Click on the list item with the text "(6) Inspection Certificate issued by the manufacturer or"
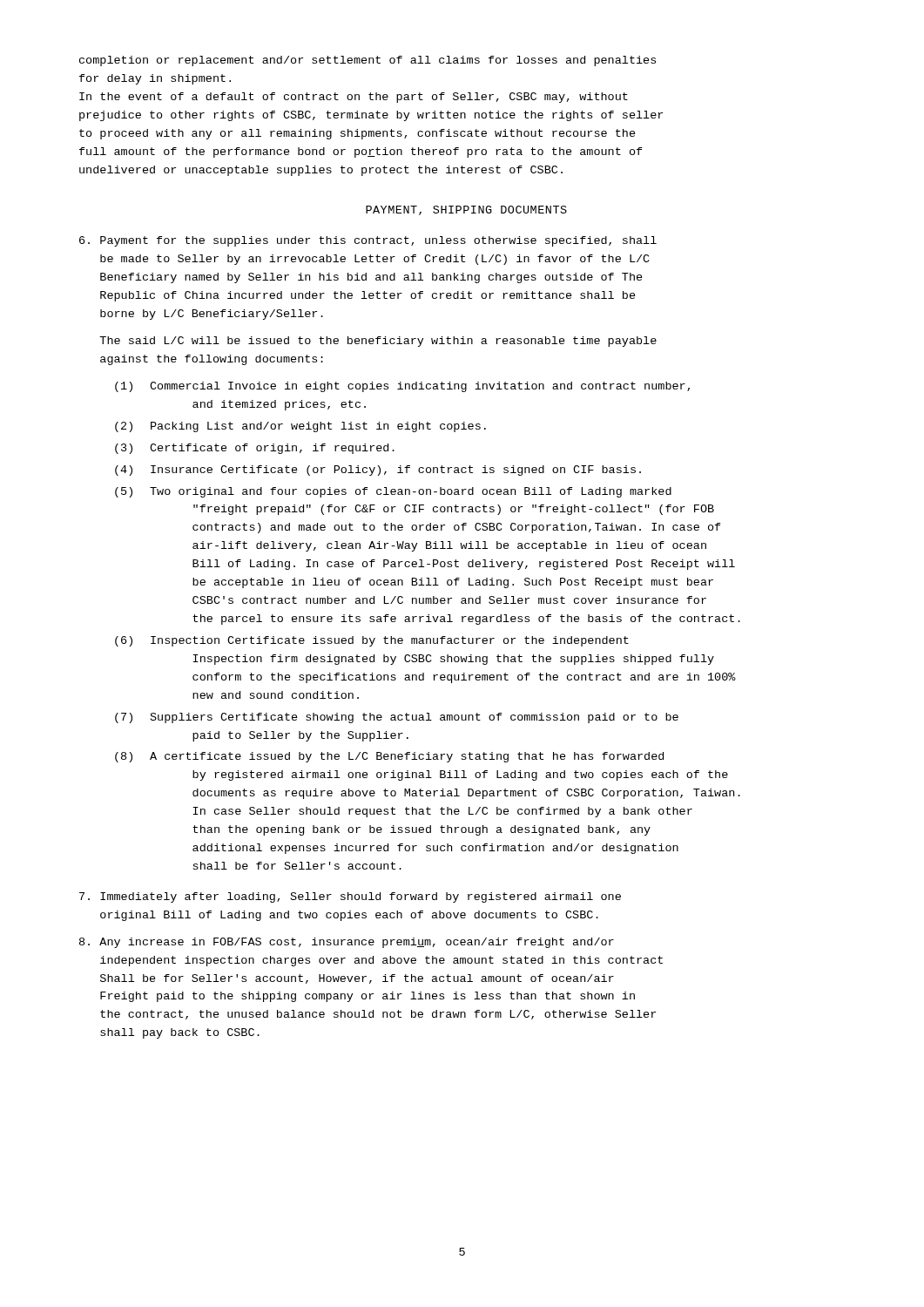The width and height of the screenshot is (924, 1307). tap(475, 669)
